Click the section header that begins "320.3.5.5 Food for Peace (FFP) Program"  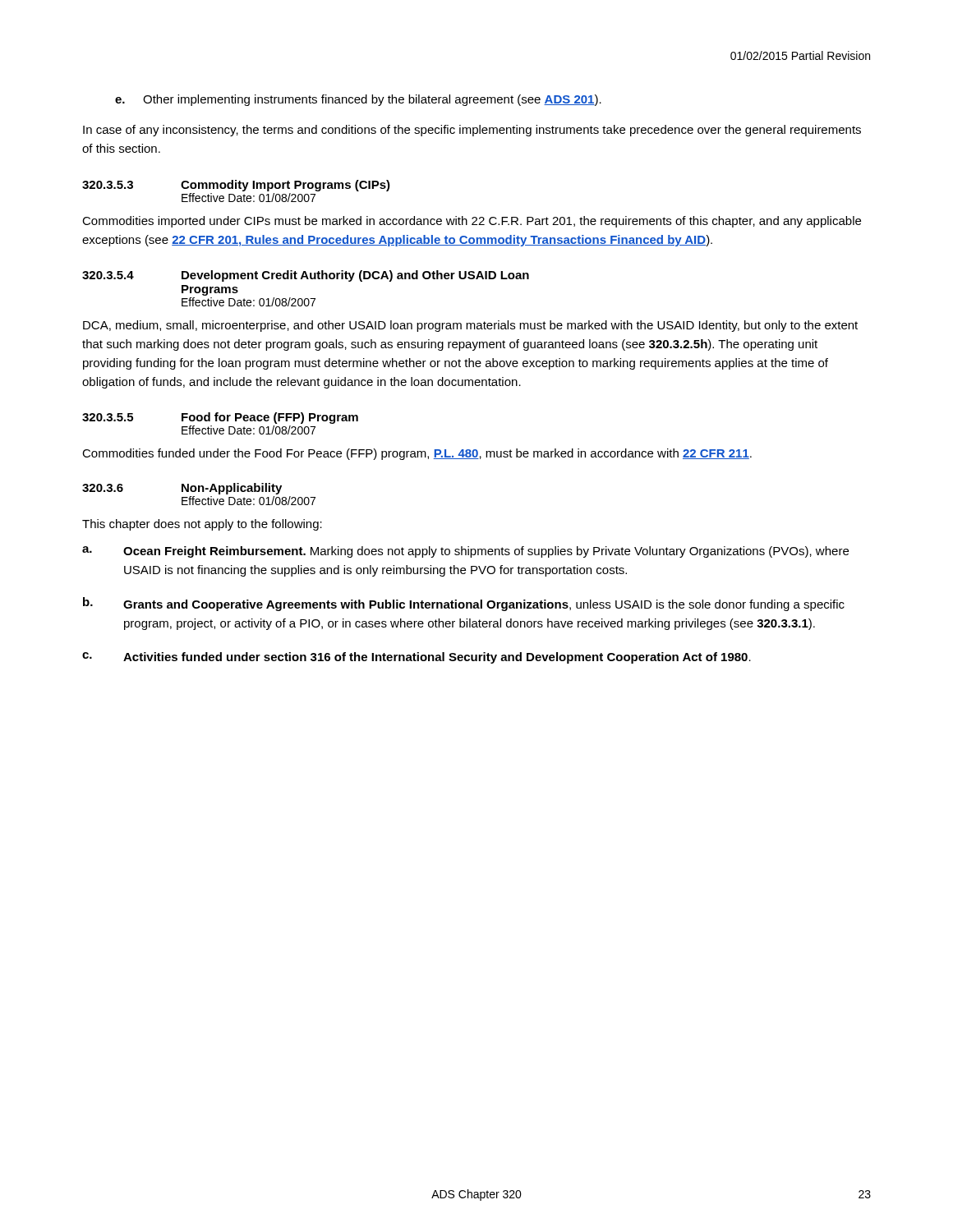(220, 418)
